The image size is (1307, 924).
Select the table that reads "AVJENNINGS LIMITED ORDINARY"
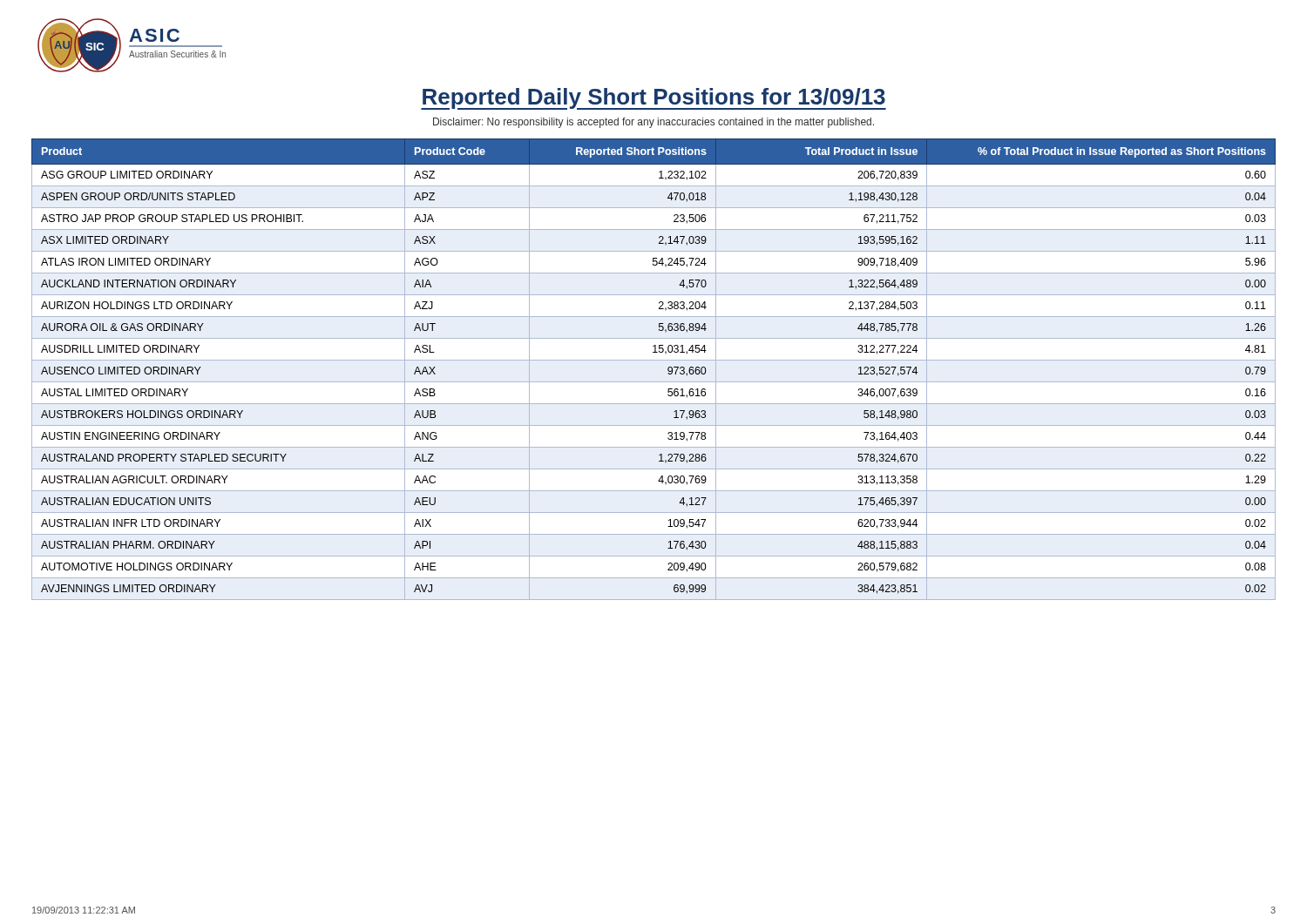click(x=654, y=369)
